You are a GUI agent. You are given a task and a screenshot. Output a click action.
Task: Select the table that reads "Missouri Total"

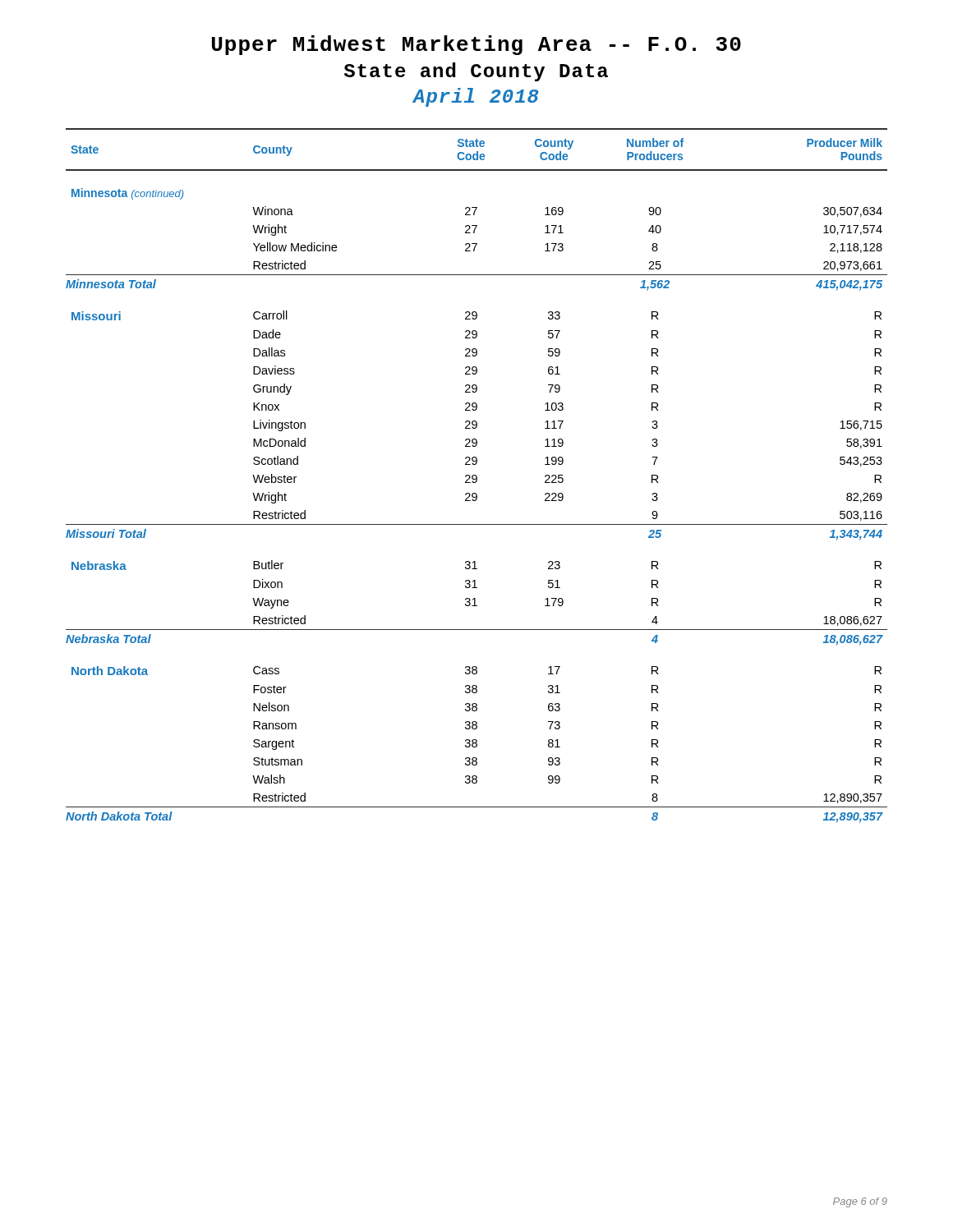[476, 477]
